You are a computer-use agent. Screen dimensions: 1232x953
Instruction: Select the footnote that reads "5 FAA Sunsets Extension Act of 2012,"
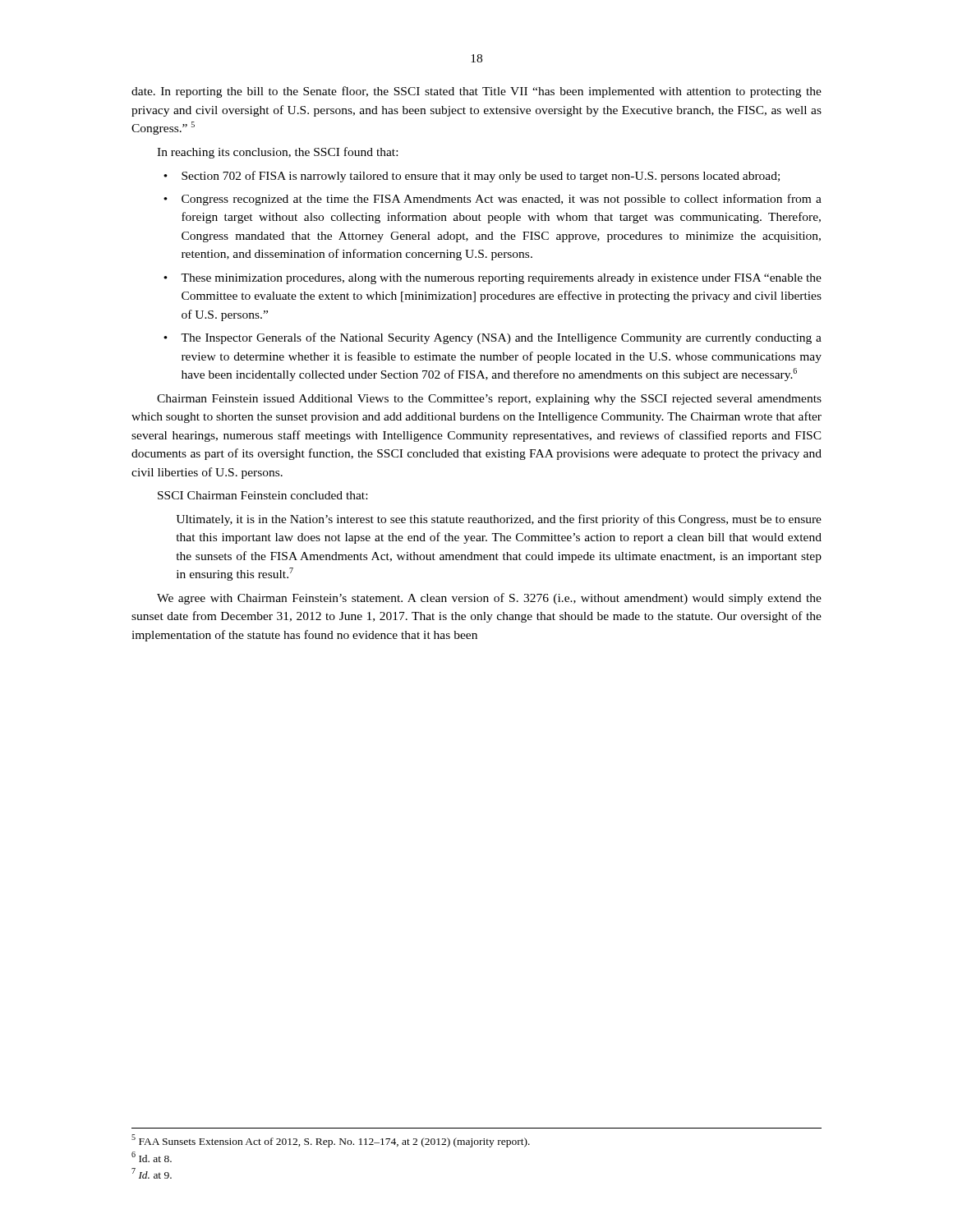click(x=476, y=1157)
